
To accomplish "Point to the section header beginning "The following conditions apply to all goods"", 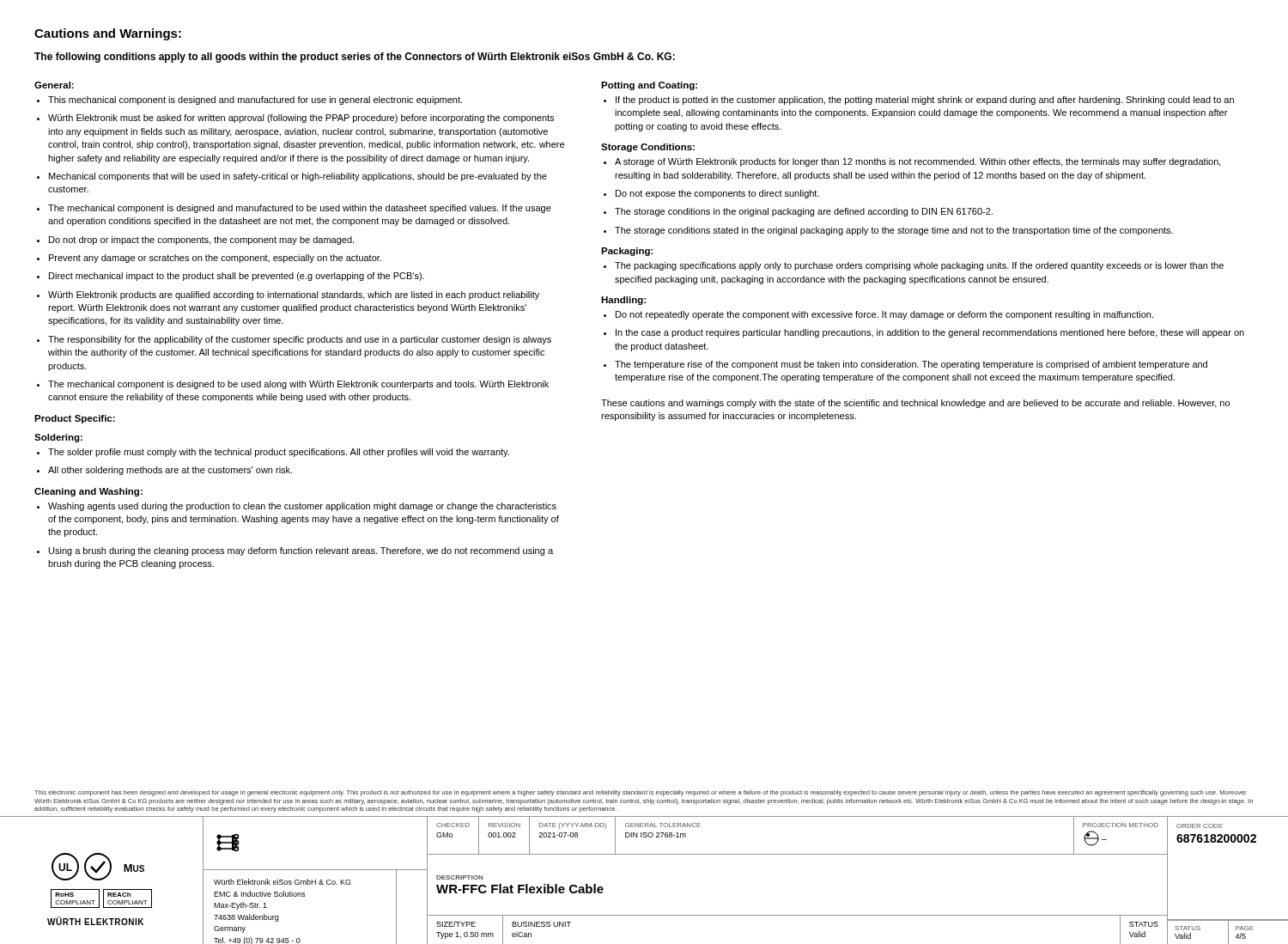I will tap(644, 57).
